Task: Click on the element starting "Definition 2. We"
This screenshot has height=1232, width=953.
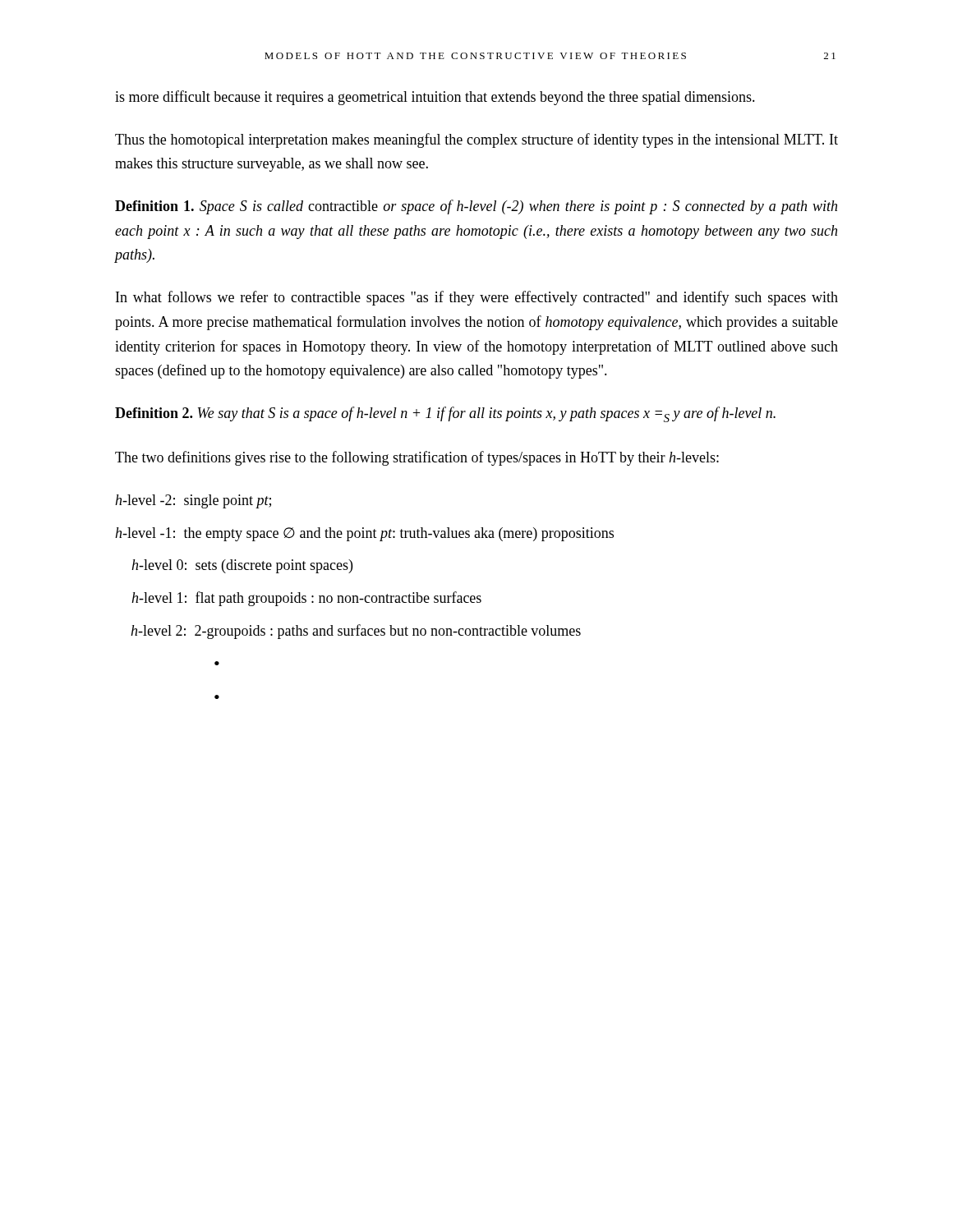Action: [446, 415]
